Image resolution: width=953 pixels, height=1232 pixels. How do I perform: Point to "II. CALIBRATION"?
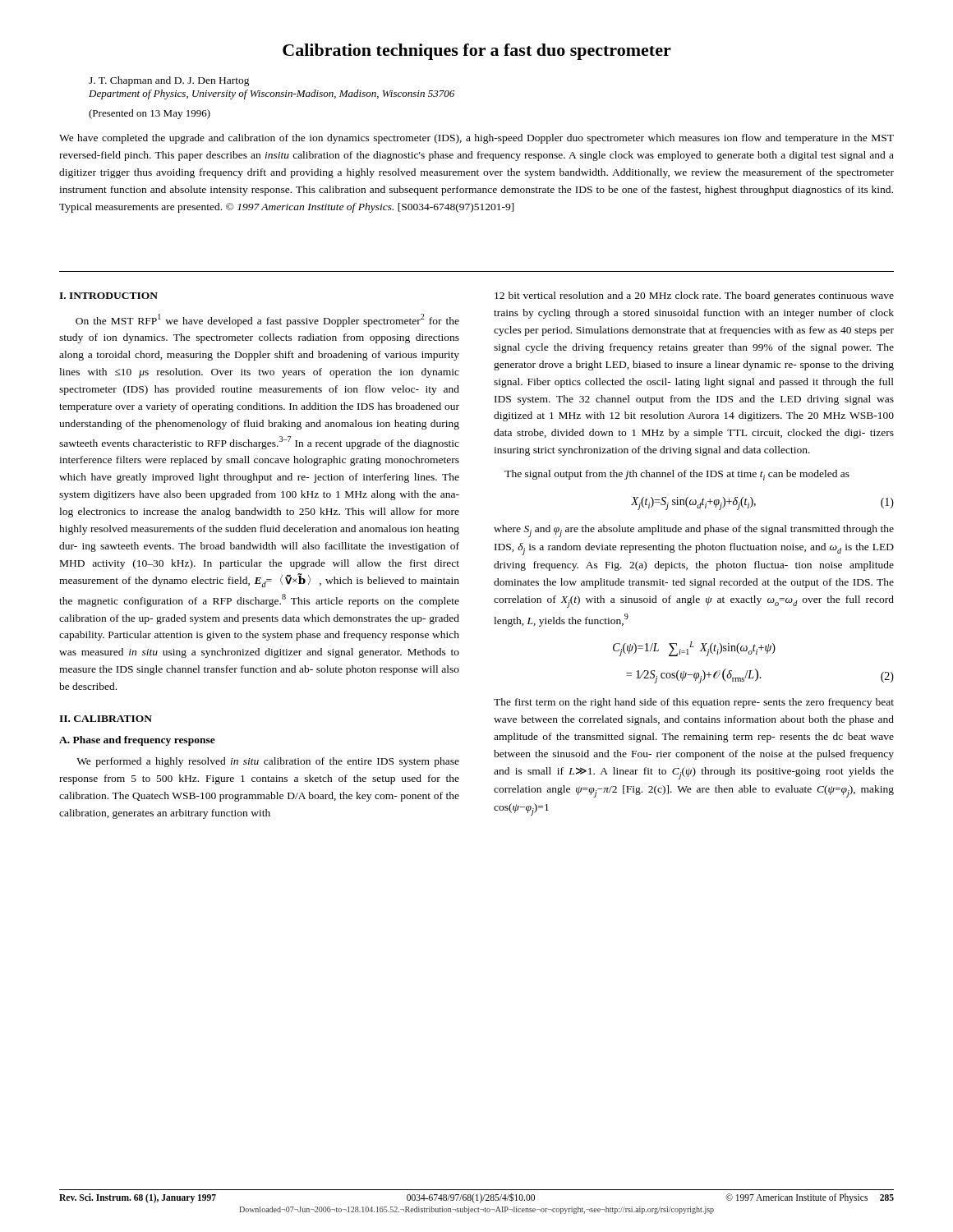point(106,718)
